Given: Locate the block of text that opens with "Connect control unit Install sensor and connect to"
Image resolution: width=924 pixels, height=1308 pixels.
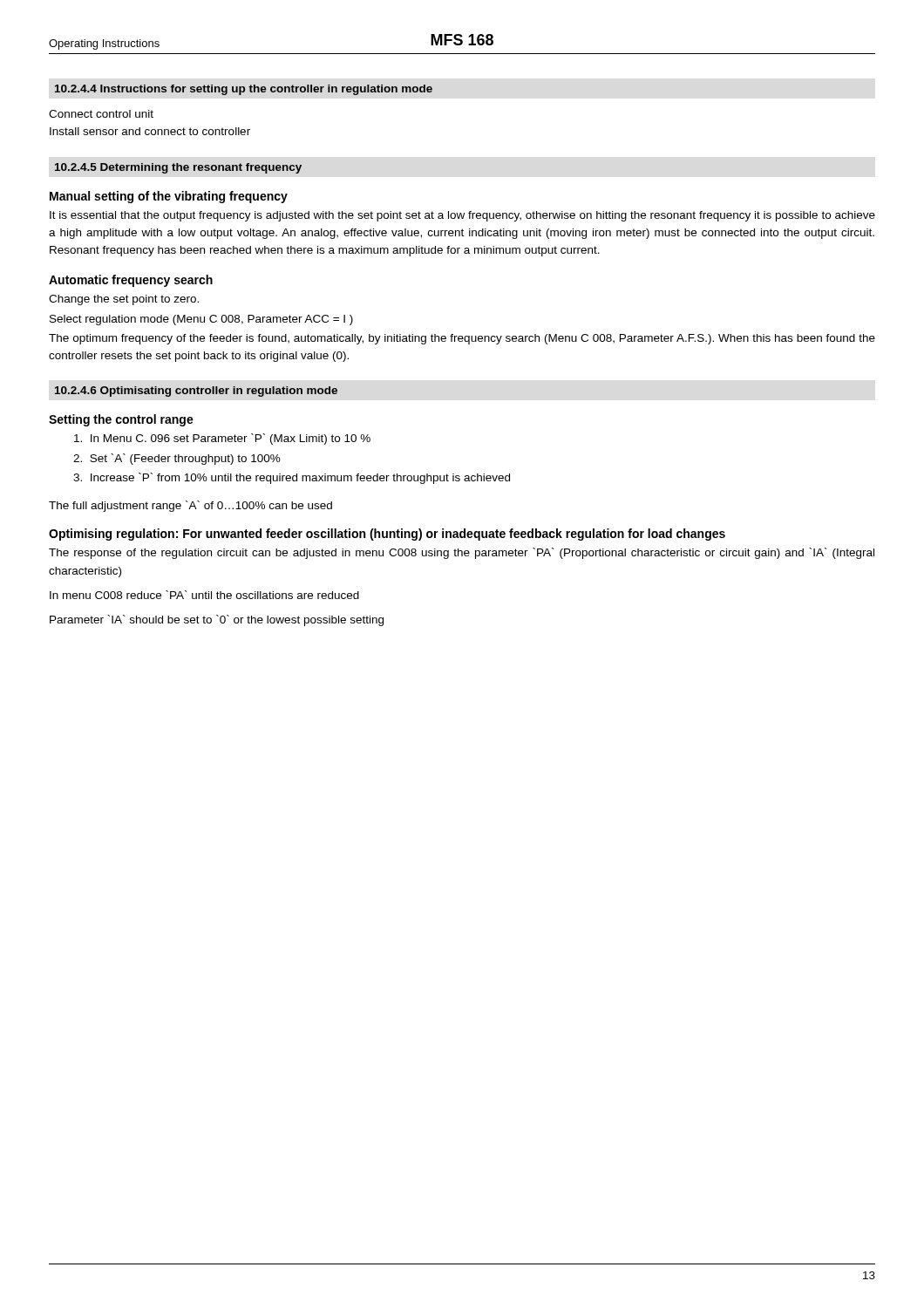Looking at the screenshot, I should click(x=150, y=123).
